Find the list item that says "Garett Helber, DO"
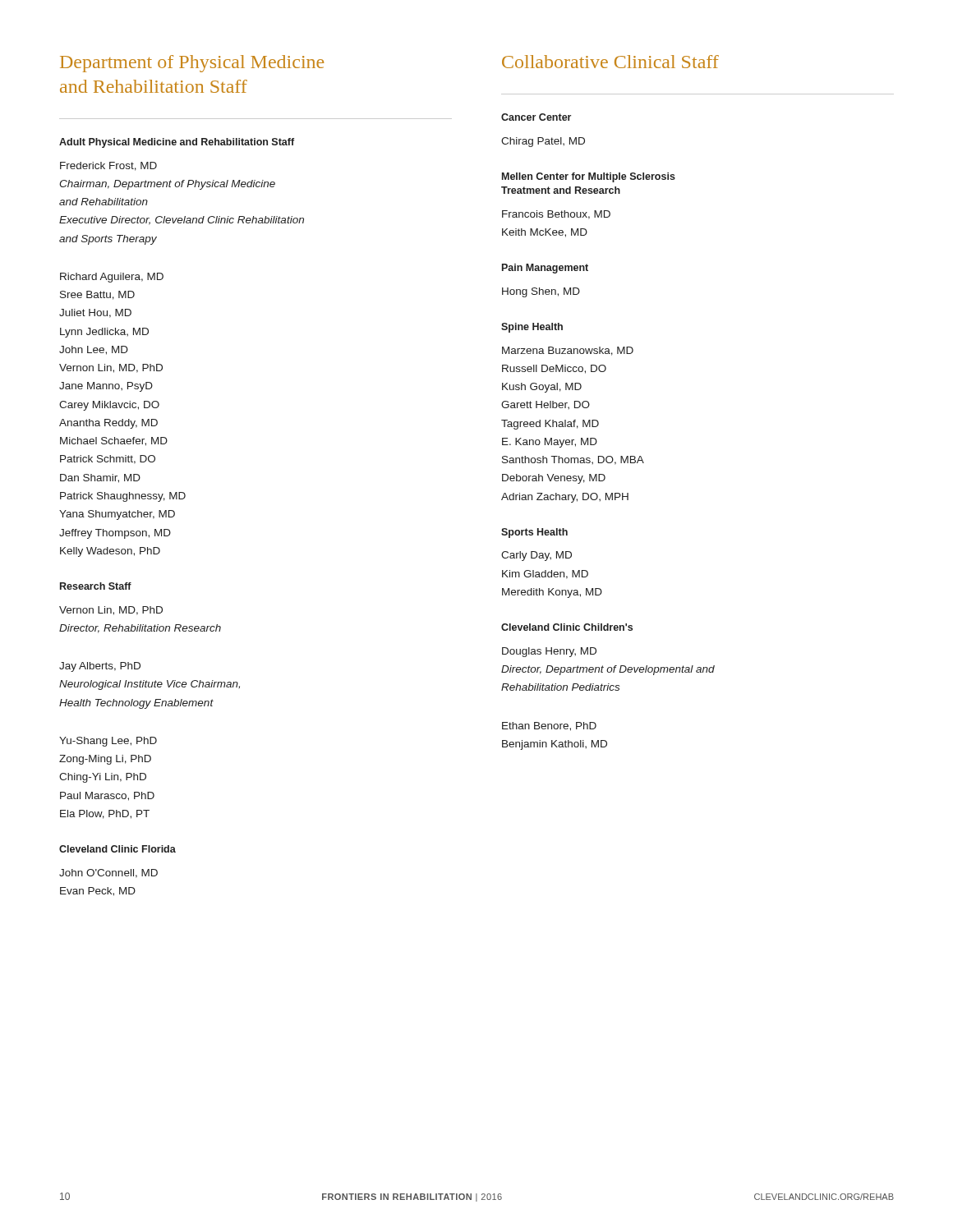 (546, 405)
